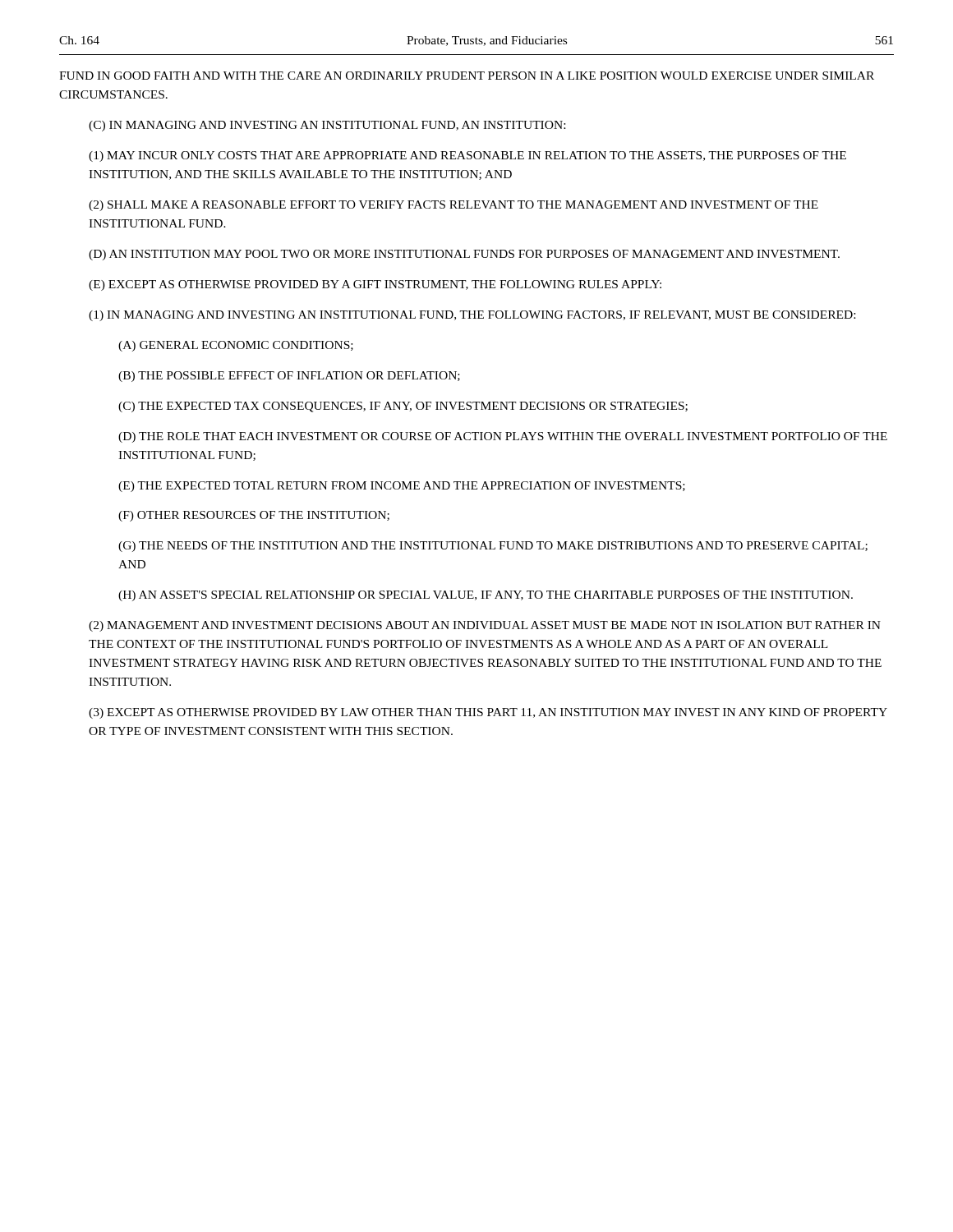Locate the list item that reads "(2) MANAGEMENT AND INVESTMENT DECISIONS ABOUT AN INDIVIDUAL"
The width and height of the screenshot is (953, 1232).
tap(485, 653)
